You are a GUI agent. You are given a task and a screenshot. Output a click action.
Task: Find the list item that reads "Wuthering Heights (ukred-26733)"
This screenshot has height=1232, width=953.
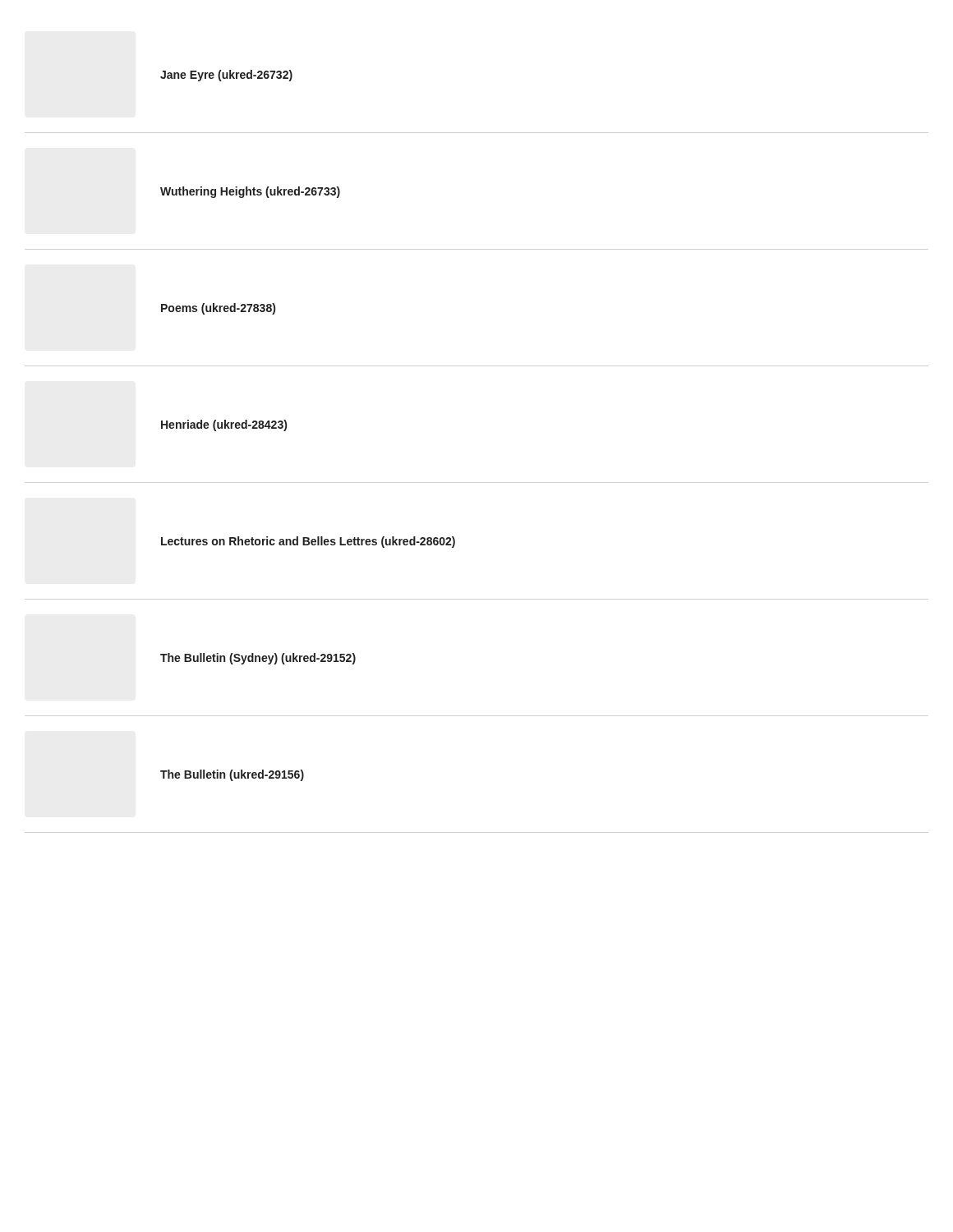click(182, 191)
